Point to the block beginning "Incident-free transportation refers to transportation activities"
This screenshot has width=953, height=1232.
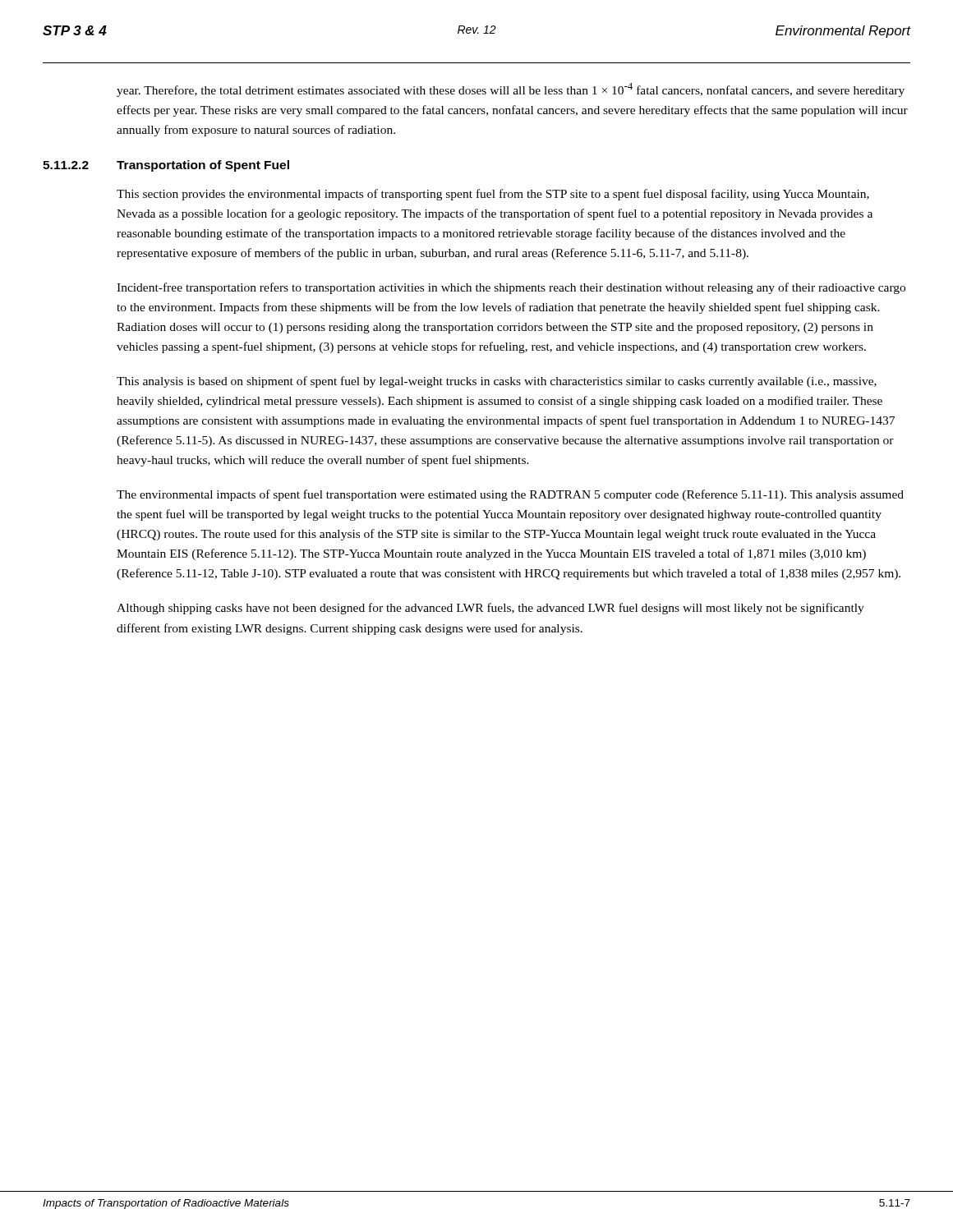pyautogui.click(x=511, y=317)
